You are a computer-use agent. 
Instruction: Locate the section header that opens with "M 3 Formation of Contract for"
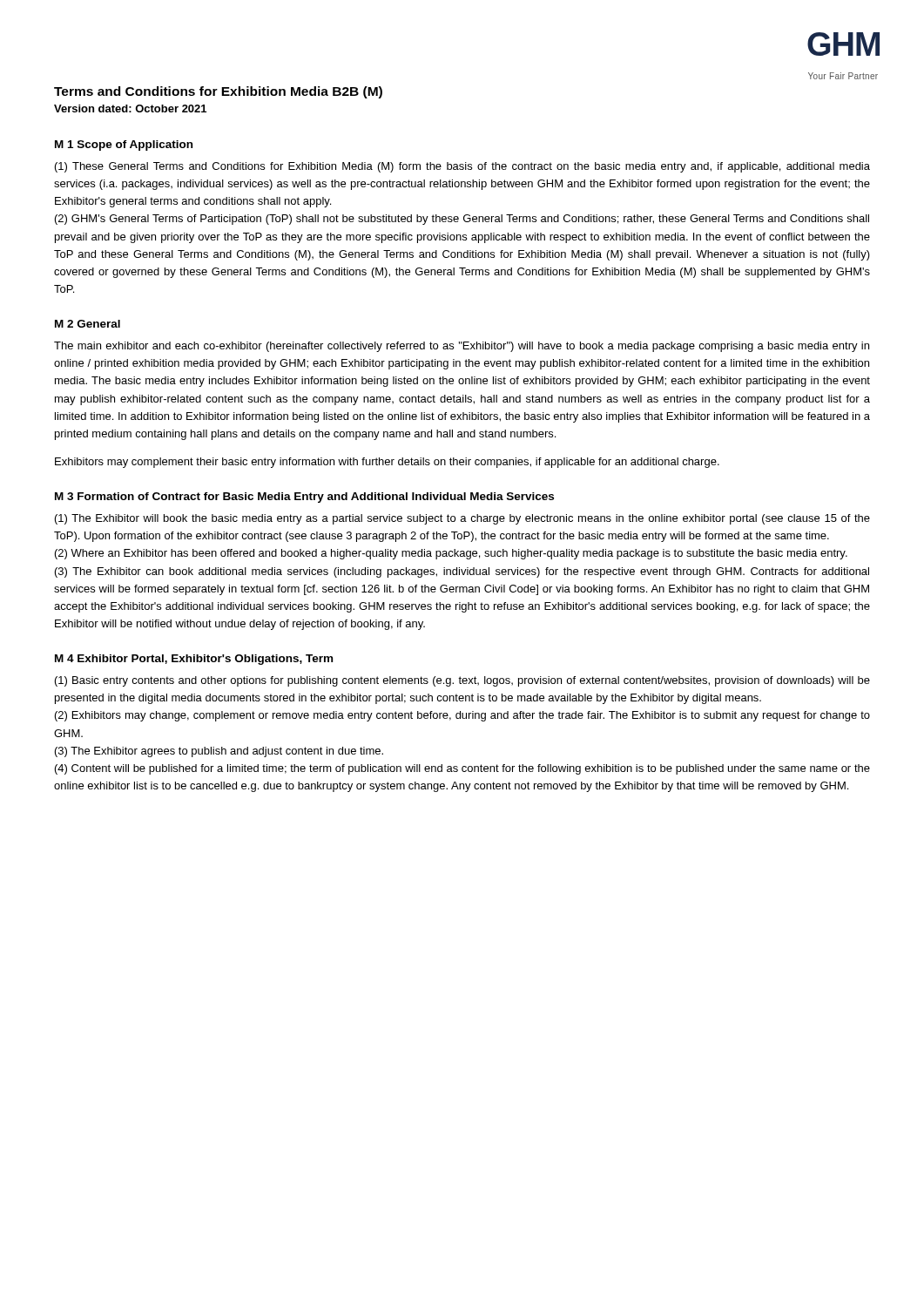click(304, 496)
